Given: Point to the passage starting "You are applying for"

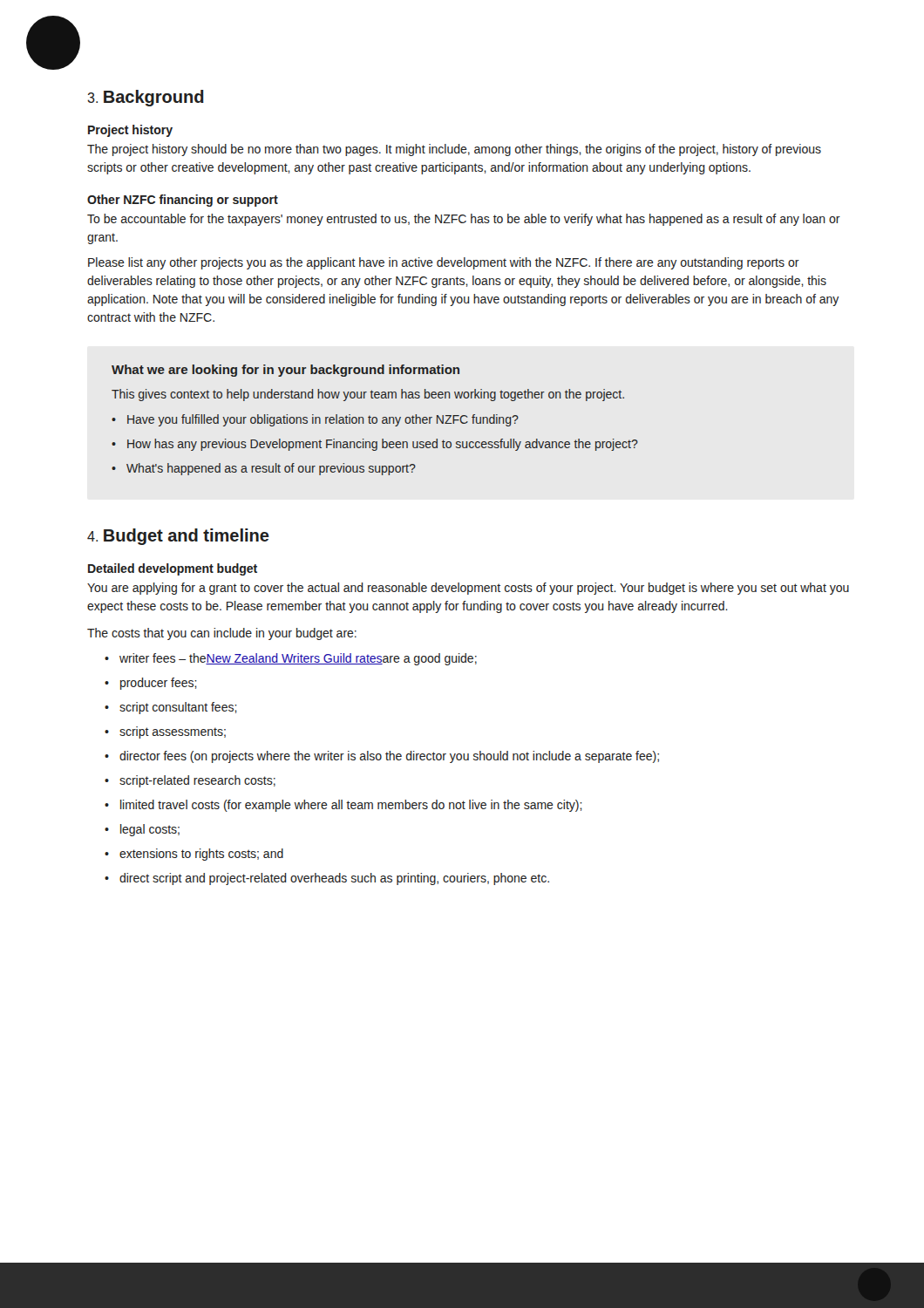Looking at the screenshot, I should point(468,597).
